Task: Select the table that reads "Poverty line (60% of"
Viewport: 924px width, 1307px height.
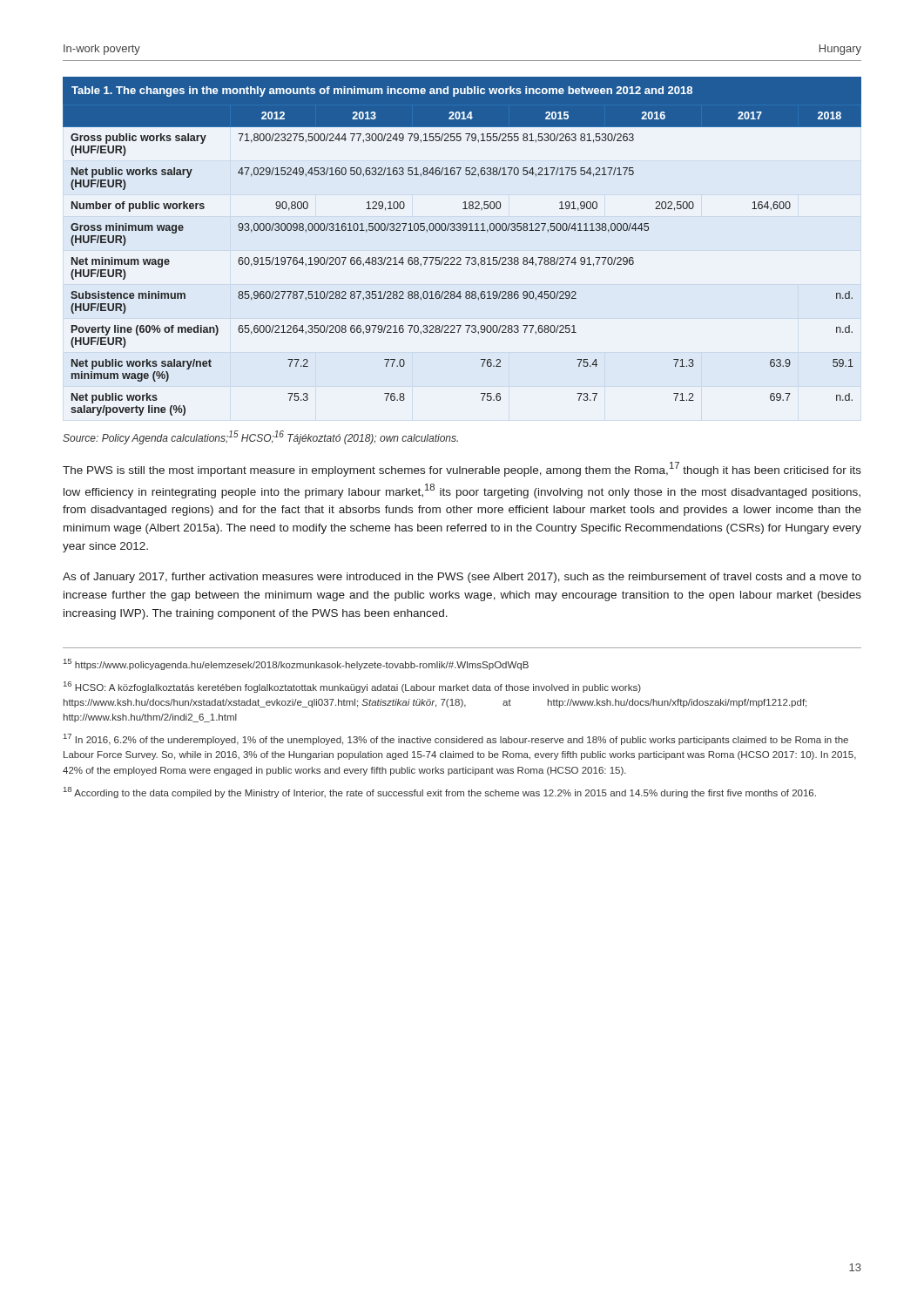Action: tap(462, 249)
